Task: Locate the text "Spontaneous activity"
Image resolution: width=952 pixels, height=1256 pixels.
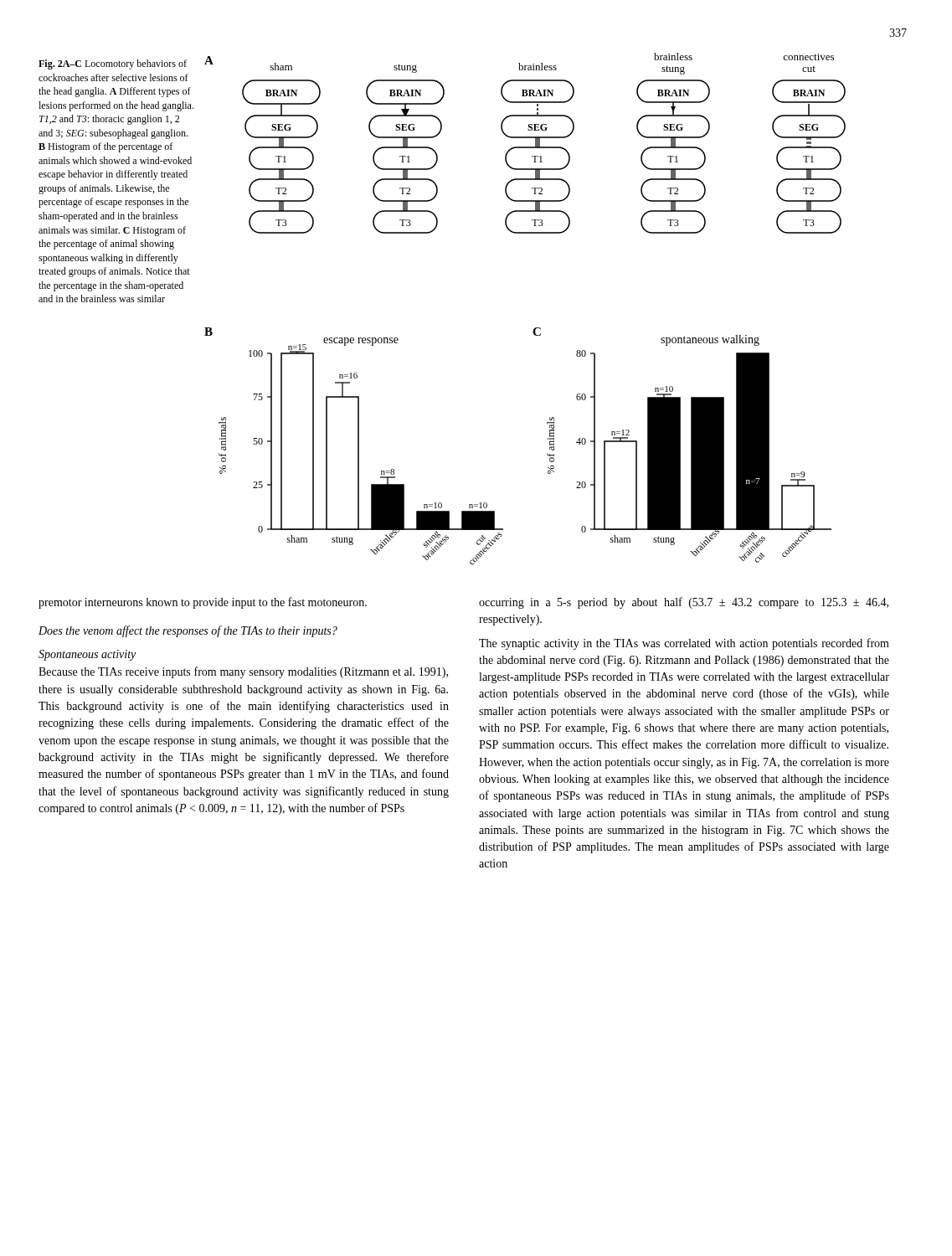Action: click(87, 654)
